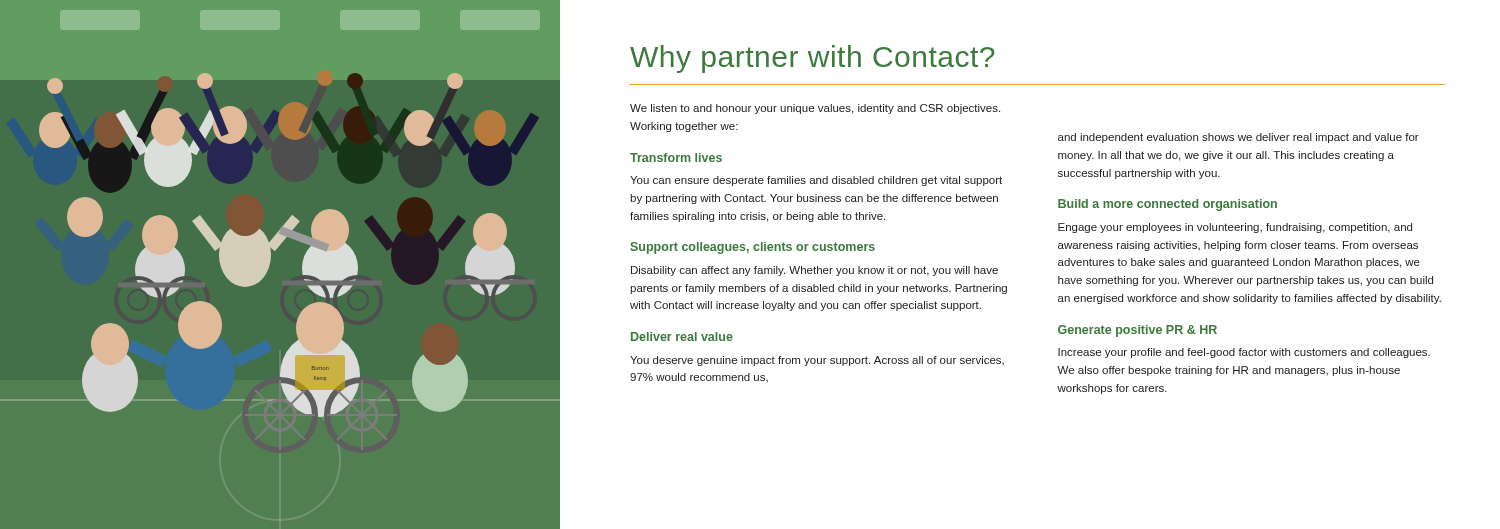Find the text starting "Transform lives"
1500x529 pixels.
coord(676,158)
